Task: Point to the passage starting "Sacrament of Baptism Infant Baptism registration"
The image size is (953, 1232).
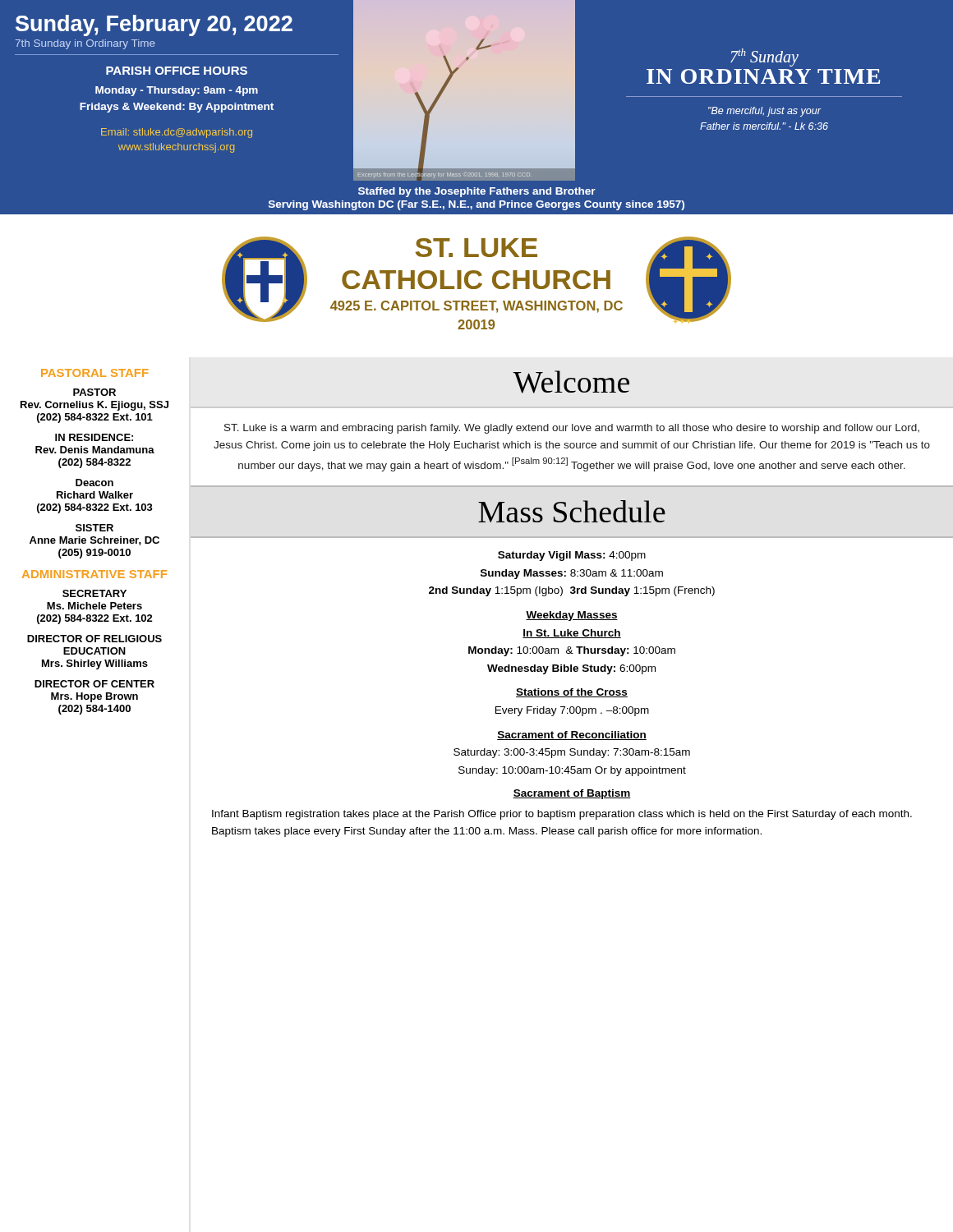Action: tap(572, 811)
